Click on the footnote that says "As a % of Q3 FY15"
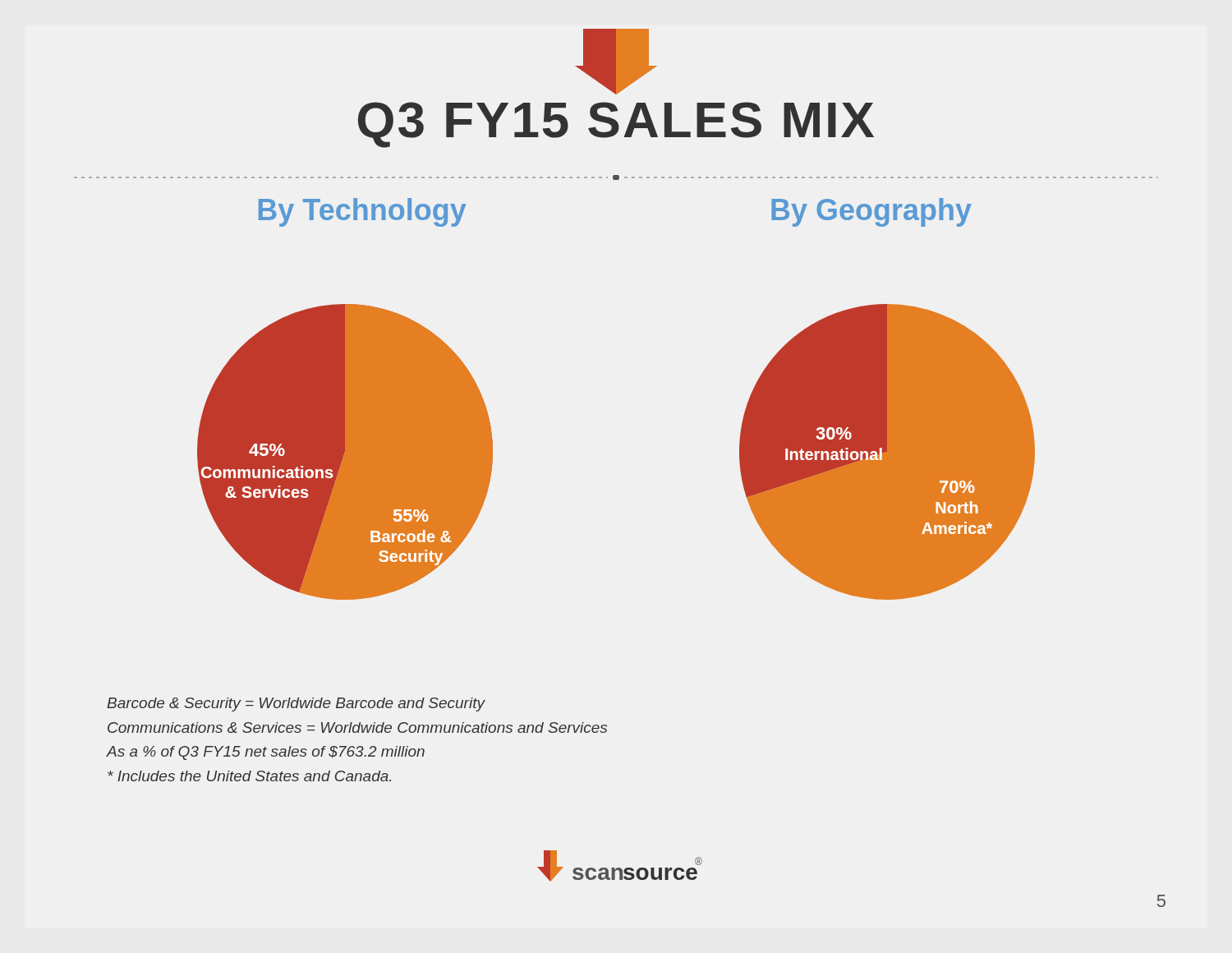 coord(266,751)
